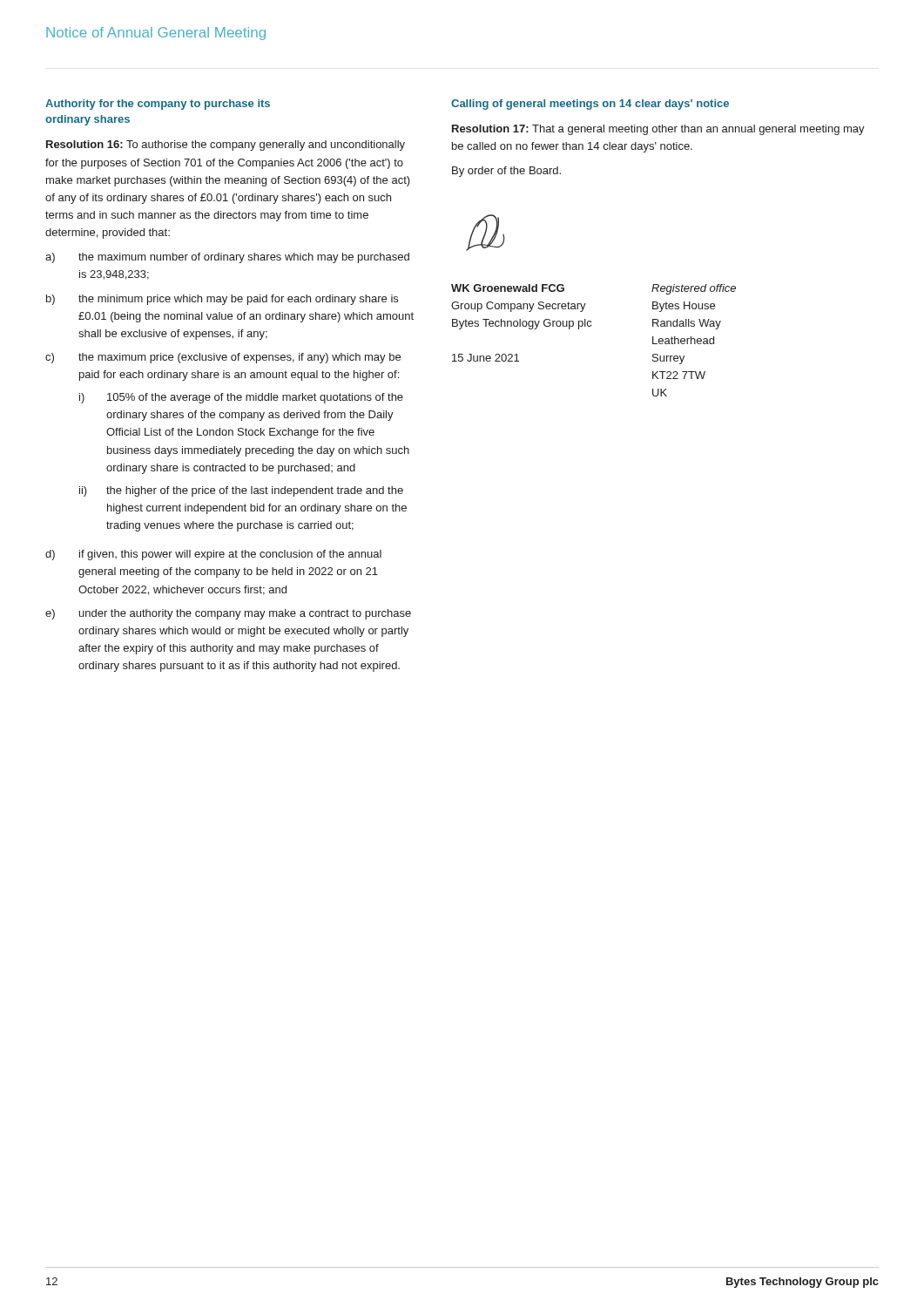The width and height of the screenshot is (924, 1307).
Task: Point to the passage starting "Calling of general meetings on 14"
Action: (x=590, y=103)
